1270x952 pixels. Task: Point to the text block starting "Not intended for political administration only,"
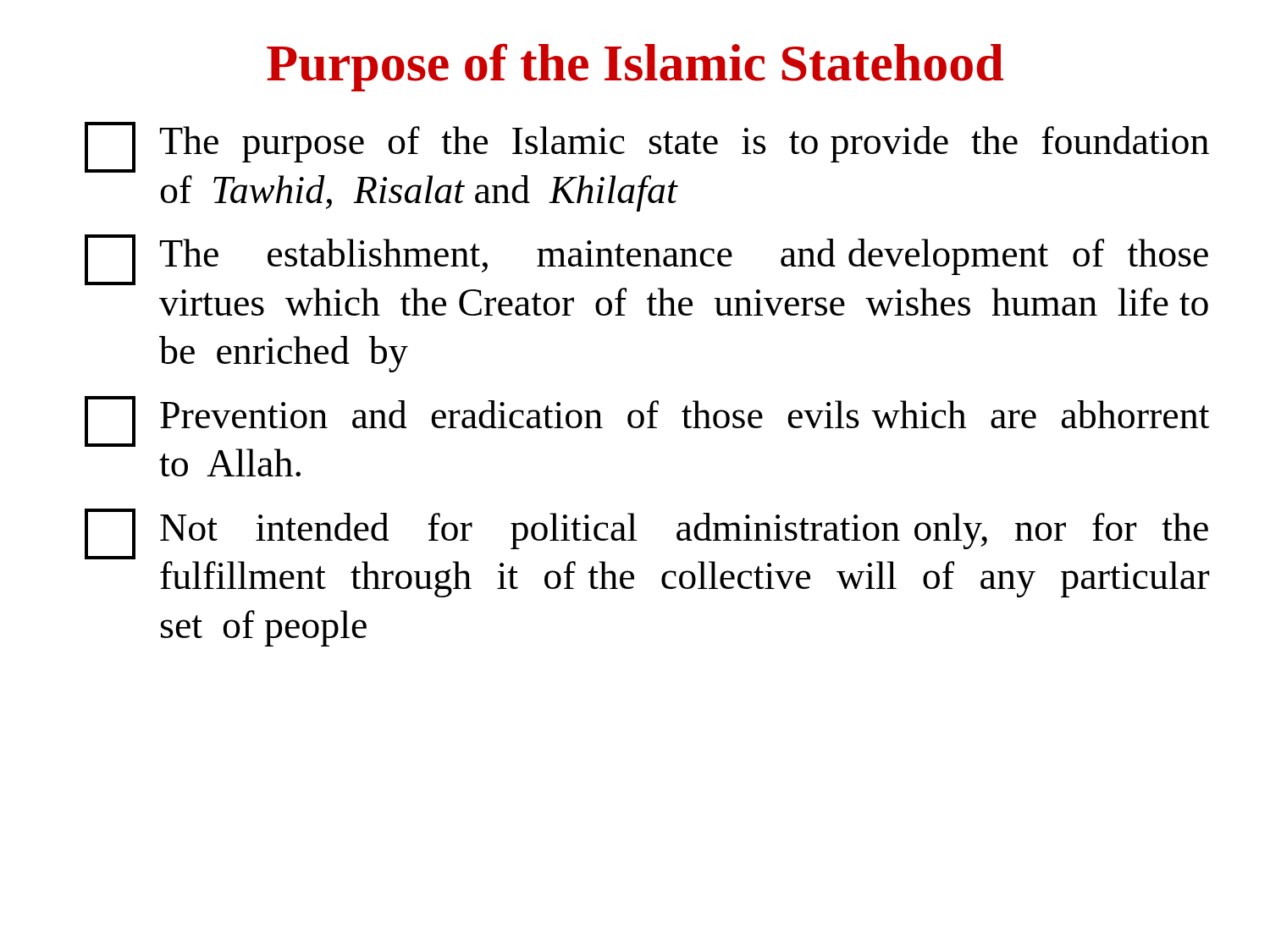[652, 576]
